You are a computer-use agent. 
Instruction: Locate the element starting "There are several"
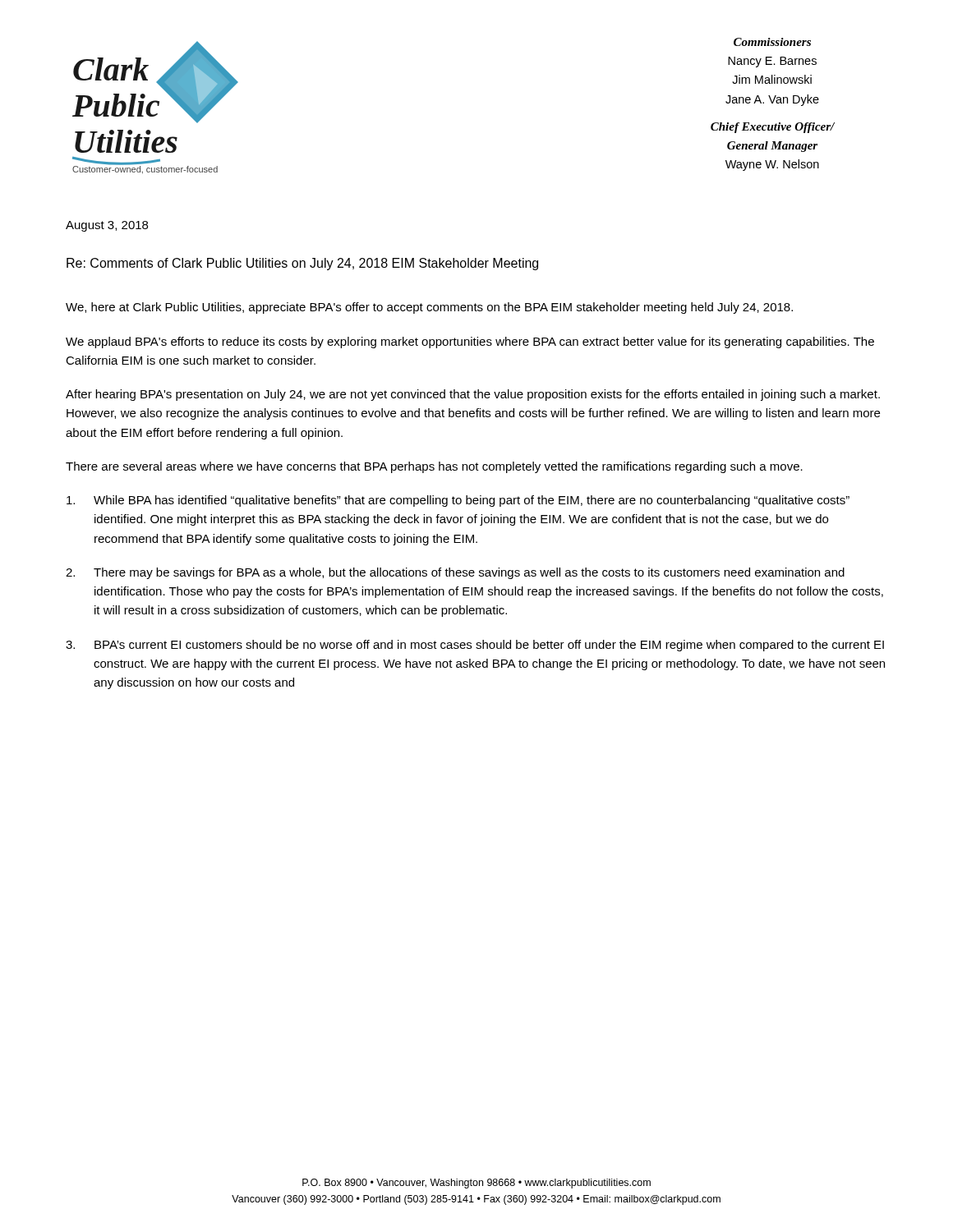[x=434, y=466]
